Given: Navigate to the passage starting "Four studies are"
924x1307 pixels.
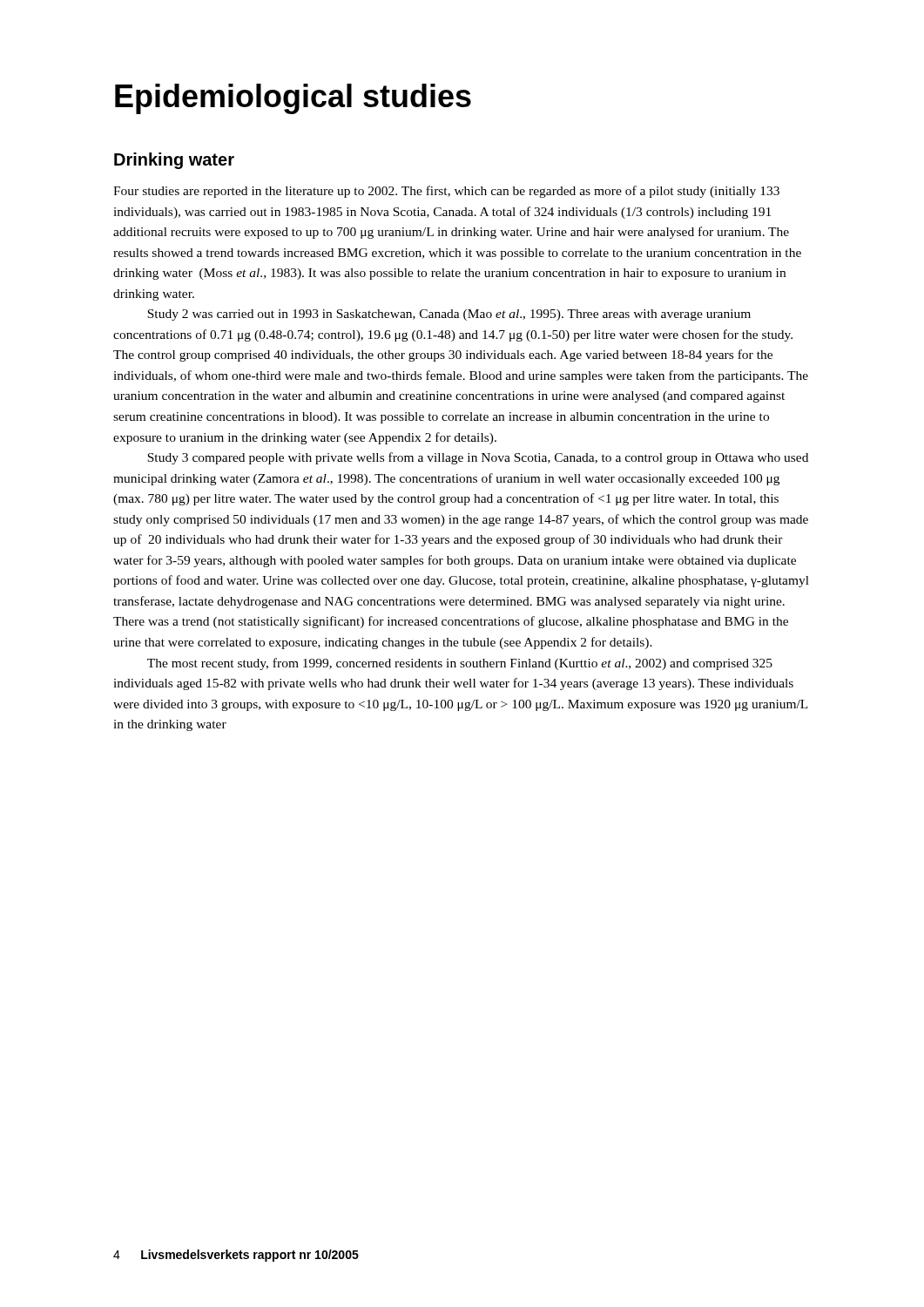Looking at the screenshot, I should tap(462, 457).
